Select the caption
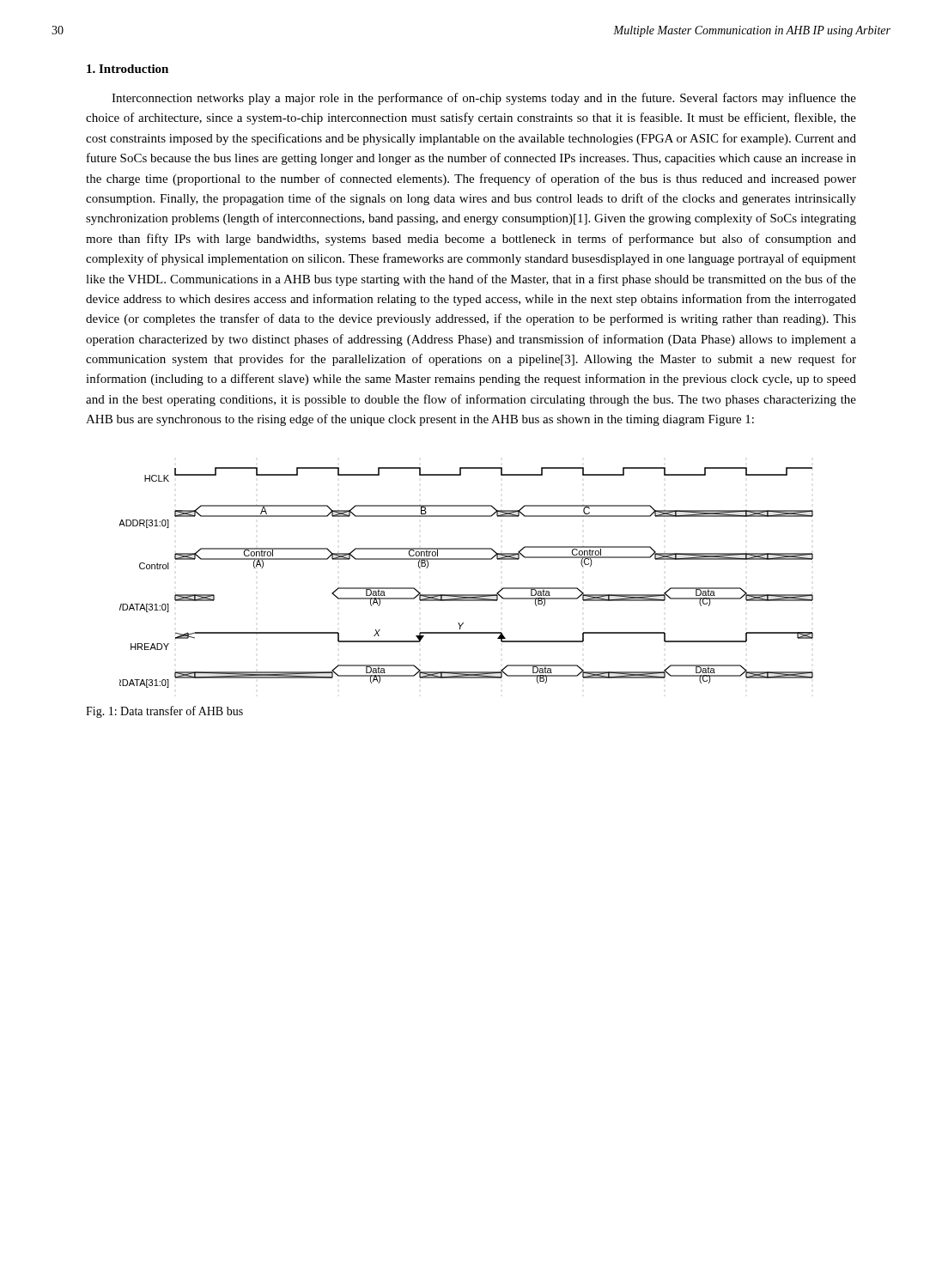This screenshot has height=1288, width=942. click(x=165, y=711)
